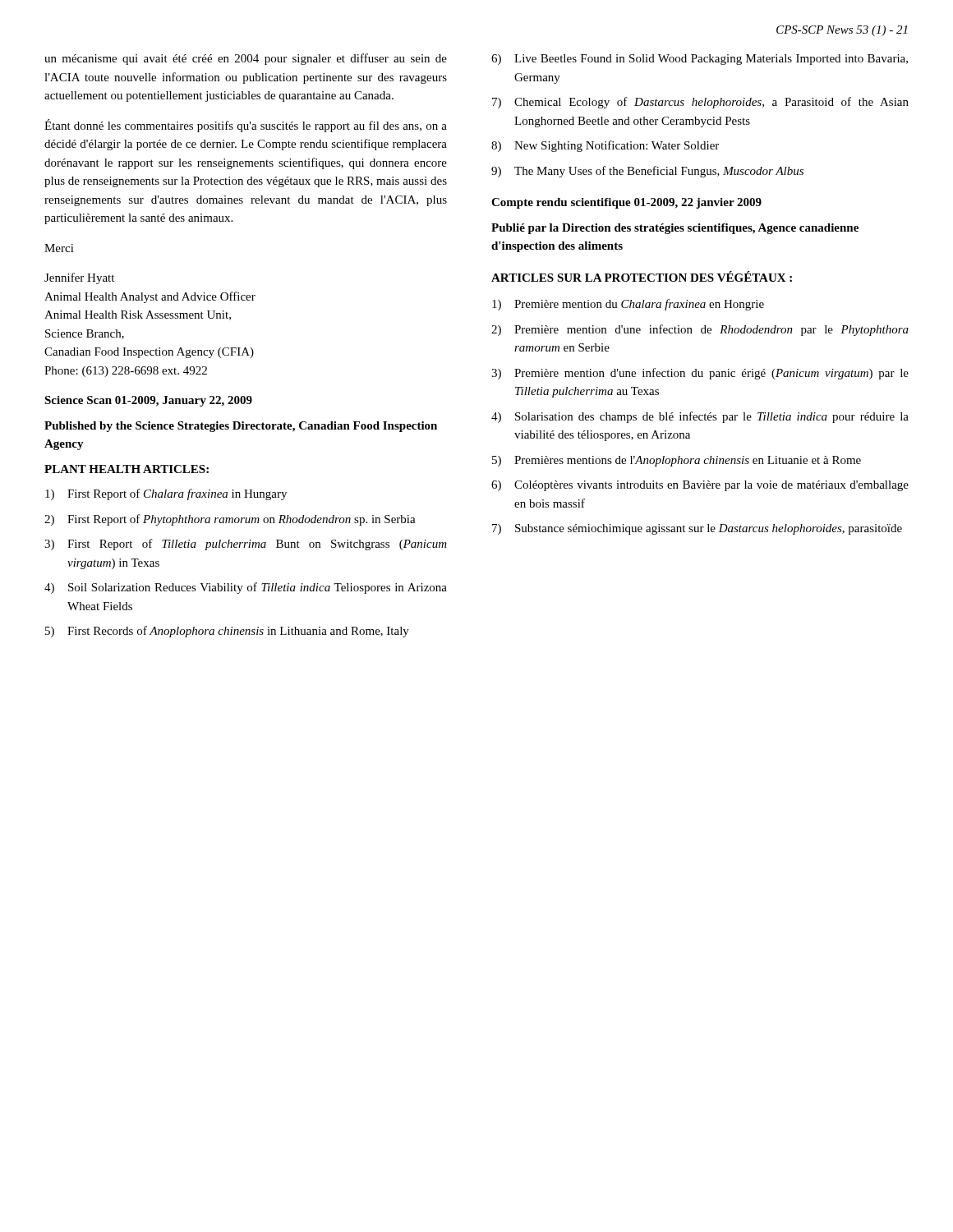Click on the text block starting "9) The Many Uses of the Beneficial Fungus,"
Viewport: 953px width, 1232px height.
coord(700,171)
